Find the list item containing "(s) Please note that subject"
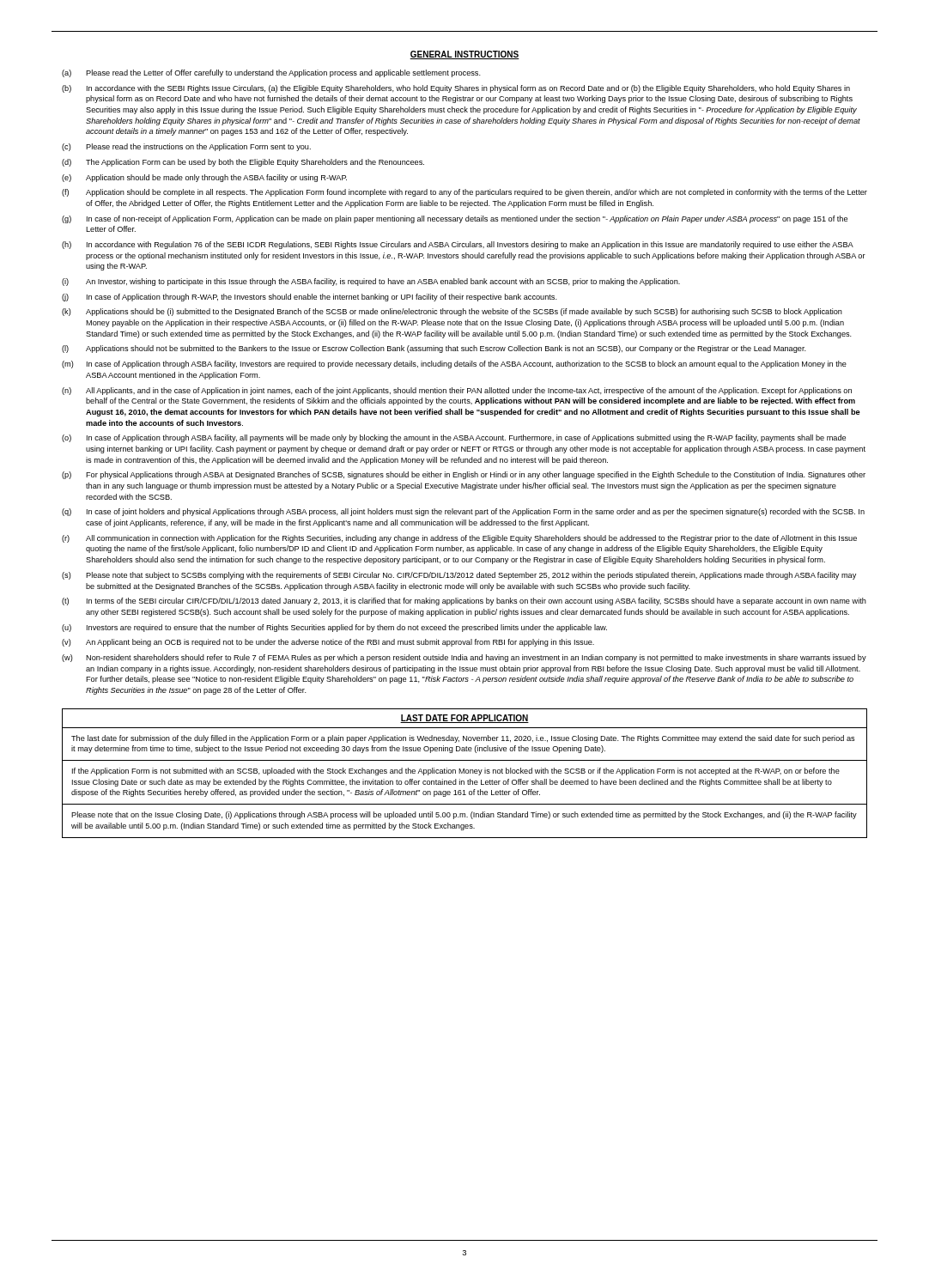Screen dimensions: 1288x929 pyautogui.click(x=464, y=581)
